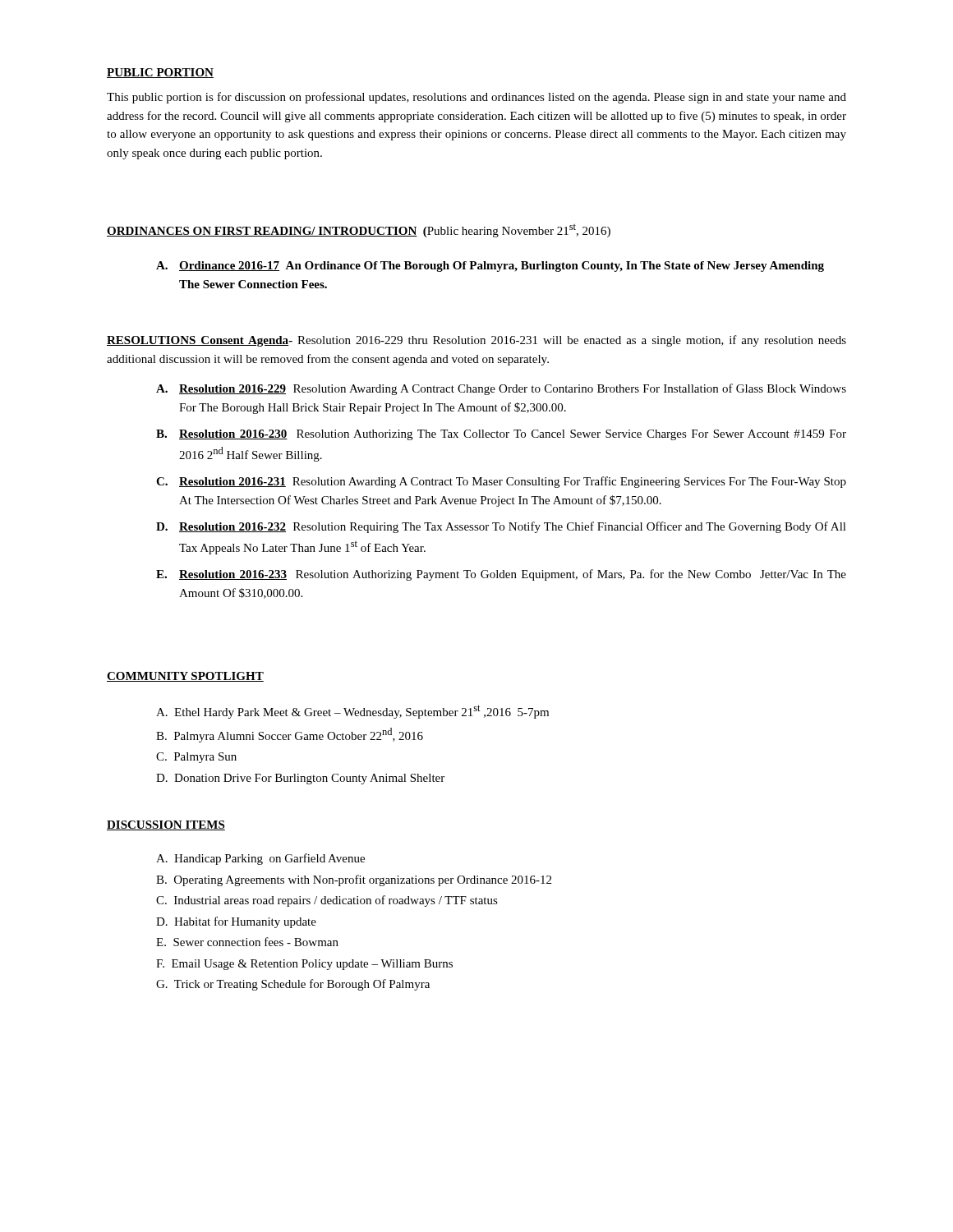Image resolution: width=953 pixels, height=1232 pixels.
Task: Find the block starting "RESOLUTIONS Consent Agenda- Resolution"
Action: (x=476, y=349)
